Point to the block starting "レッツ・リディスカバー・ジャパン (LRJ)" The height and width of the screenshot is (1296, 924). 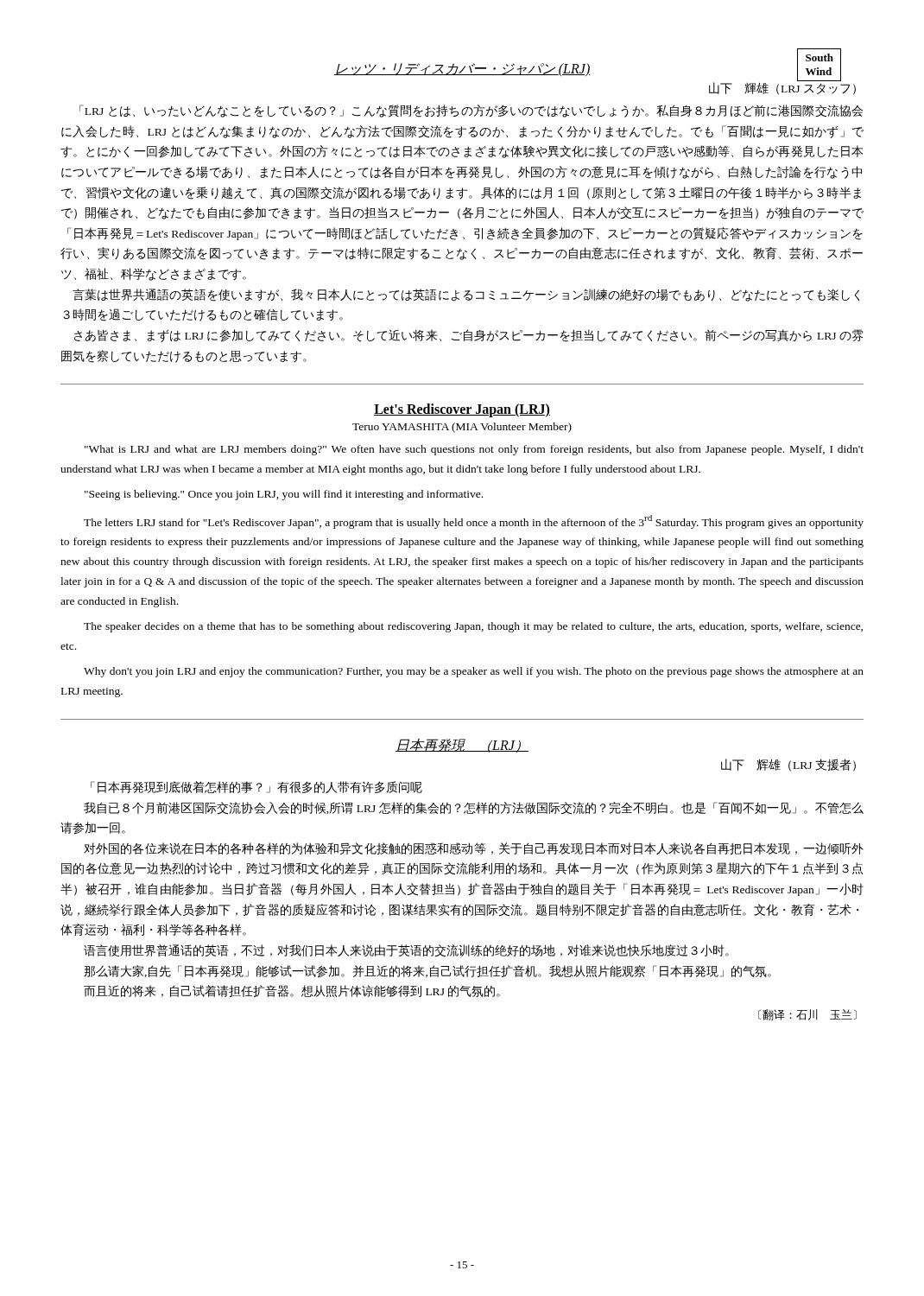point(462,69)
